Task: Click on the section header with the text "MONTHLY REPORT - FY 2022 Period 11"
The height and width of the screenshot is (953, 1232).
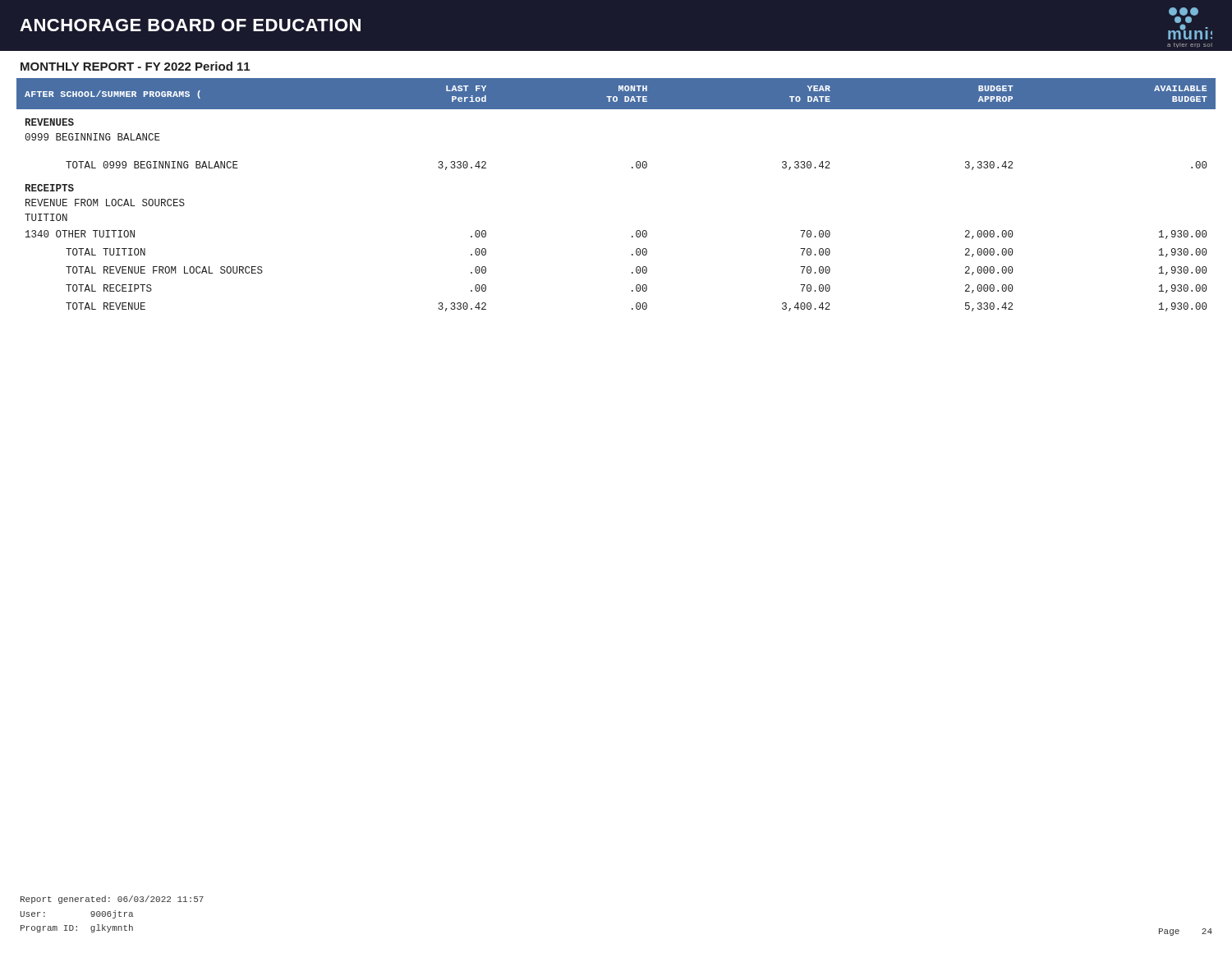Action: 135,66
